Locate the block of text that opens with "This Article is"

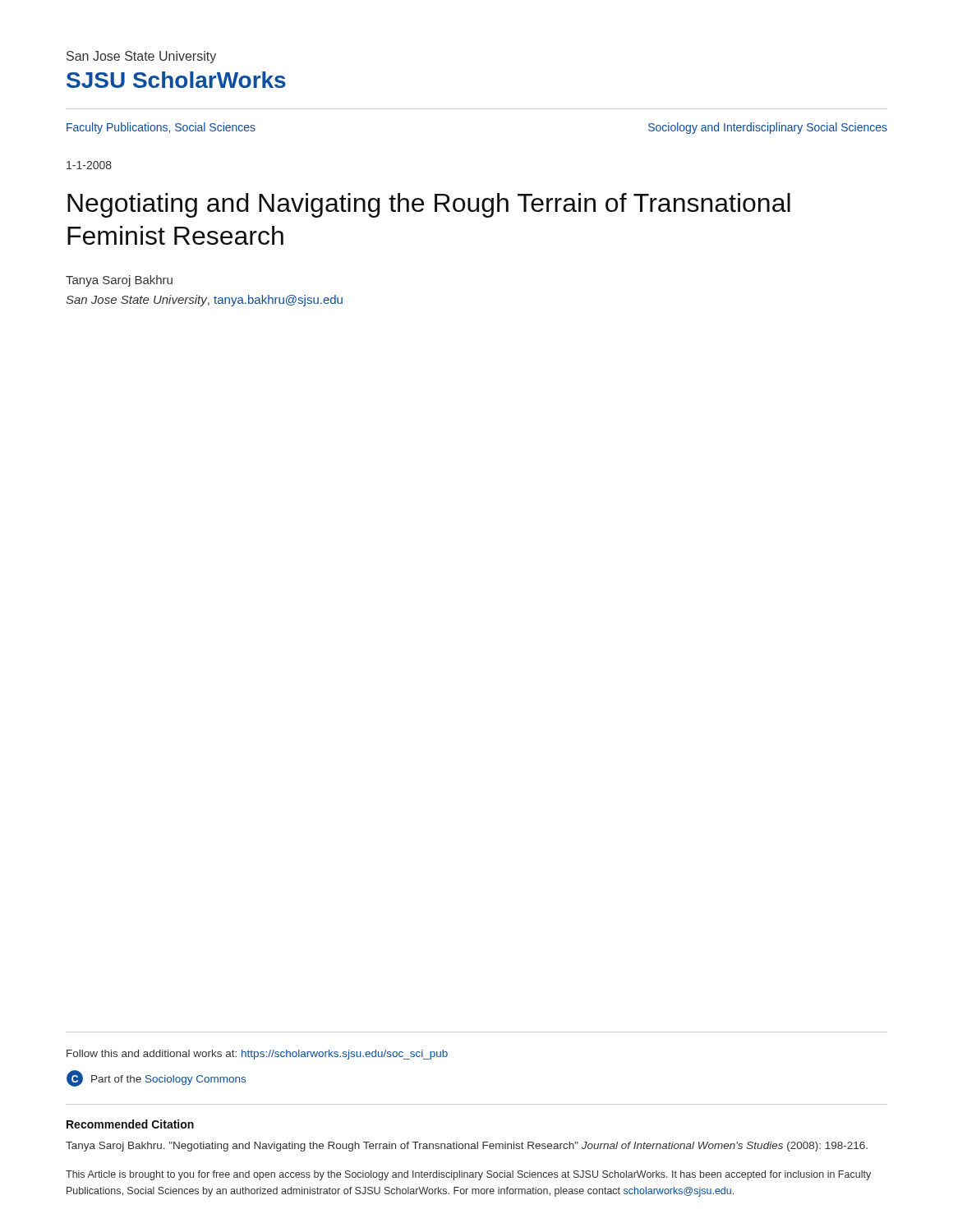[468, 1183]
